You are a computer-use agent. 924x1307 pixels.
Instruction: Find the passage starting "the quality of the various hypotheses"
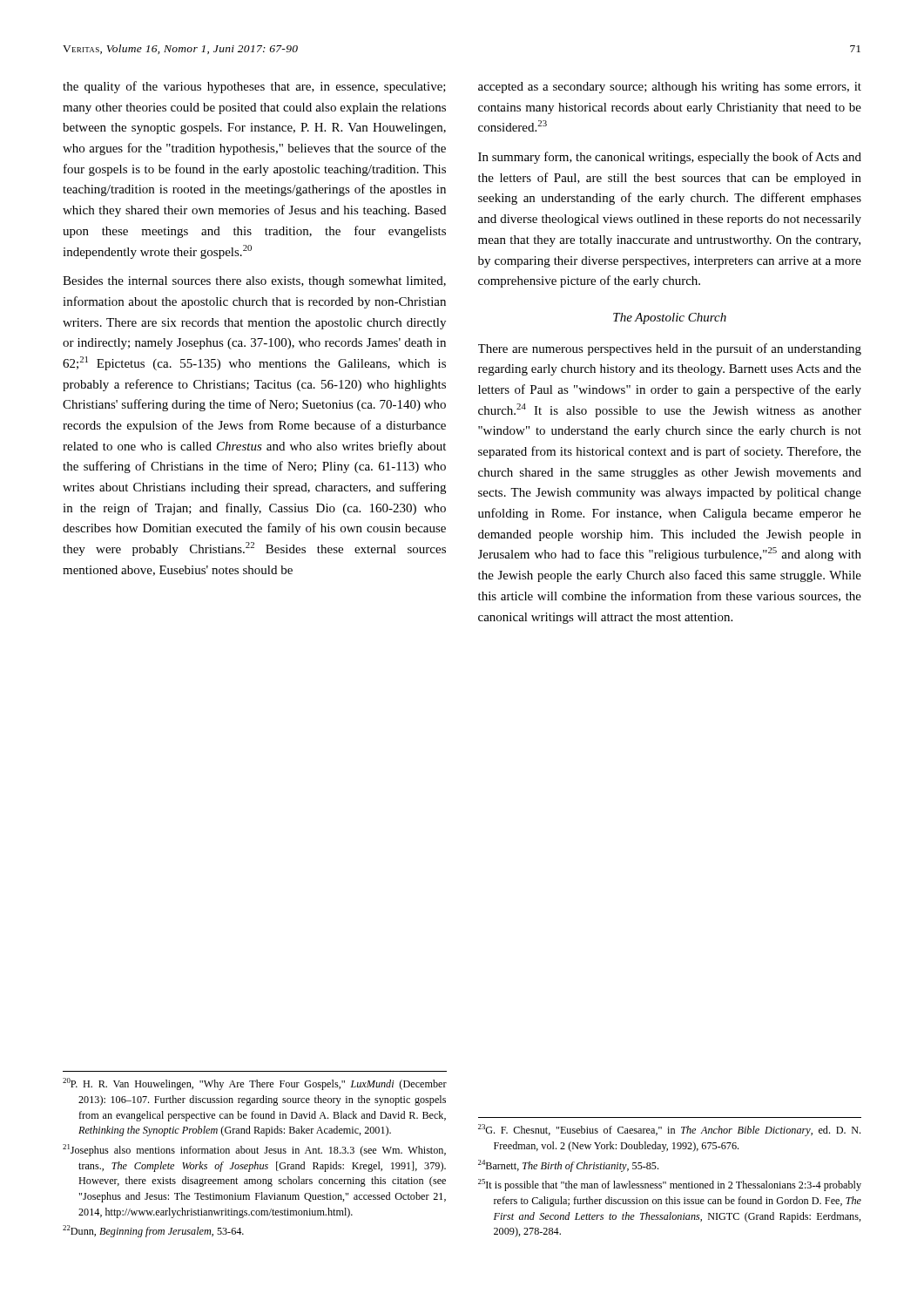[x=255, y=329]
